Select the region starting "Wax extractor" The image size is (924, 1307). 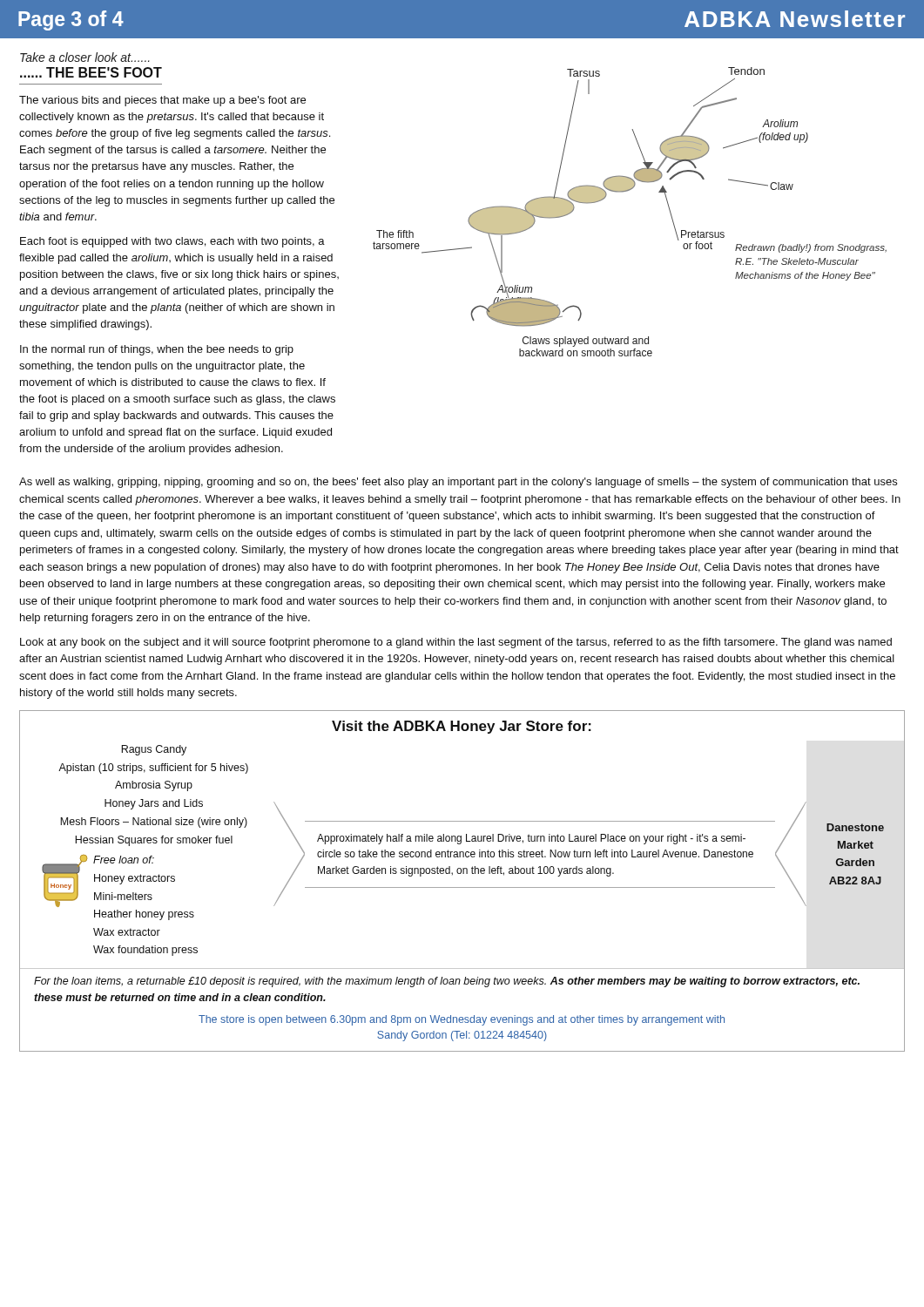coord(127,932)
